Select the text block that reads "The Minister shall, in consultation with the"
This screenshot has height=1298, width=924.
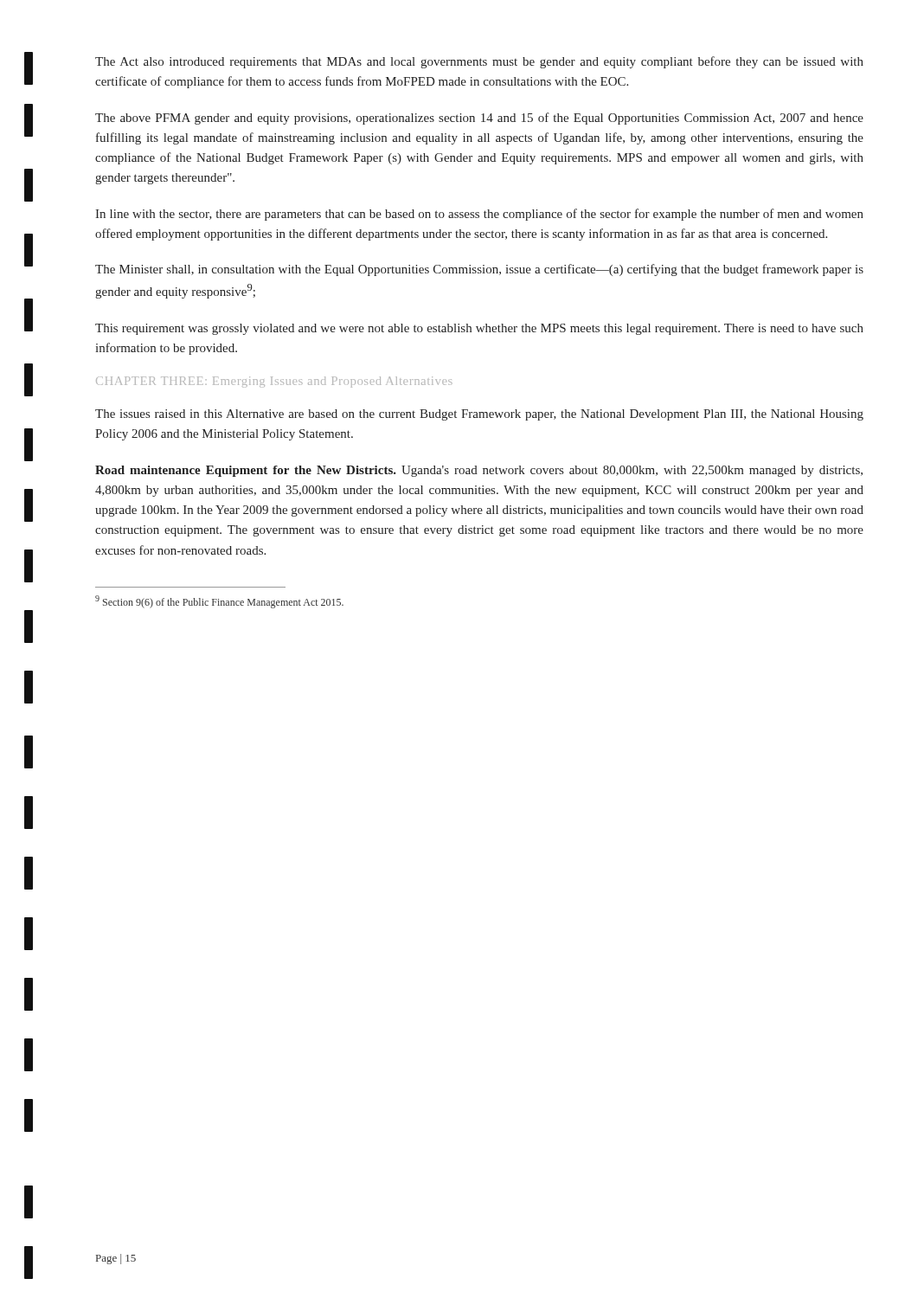click(479, 280)
